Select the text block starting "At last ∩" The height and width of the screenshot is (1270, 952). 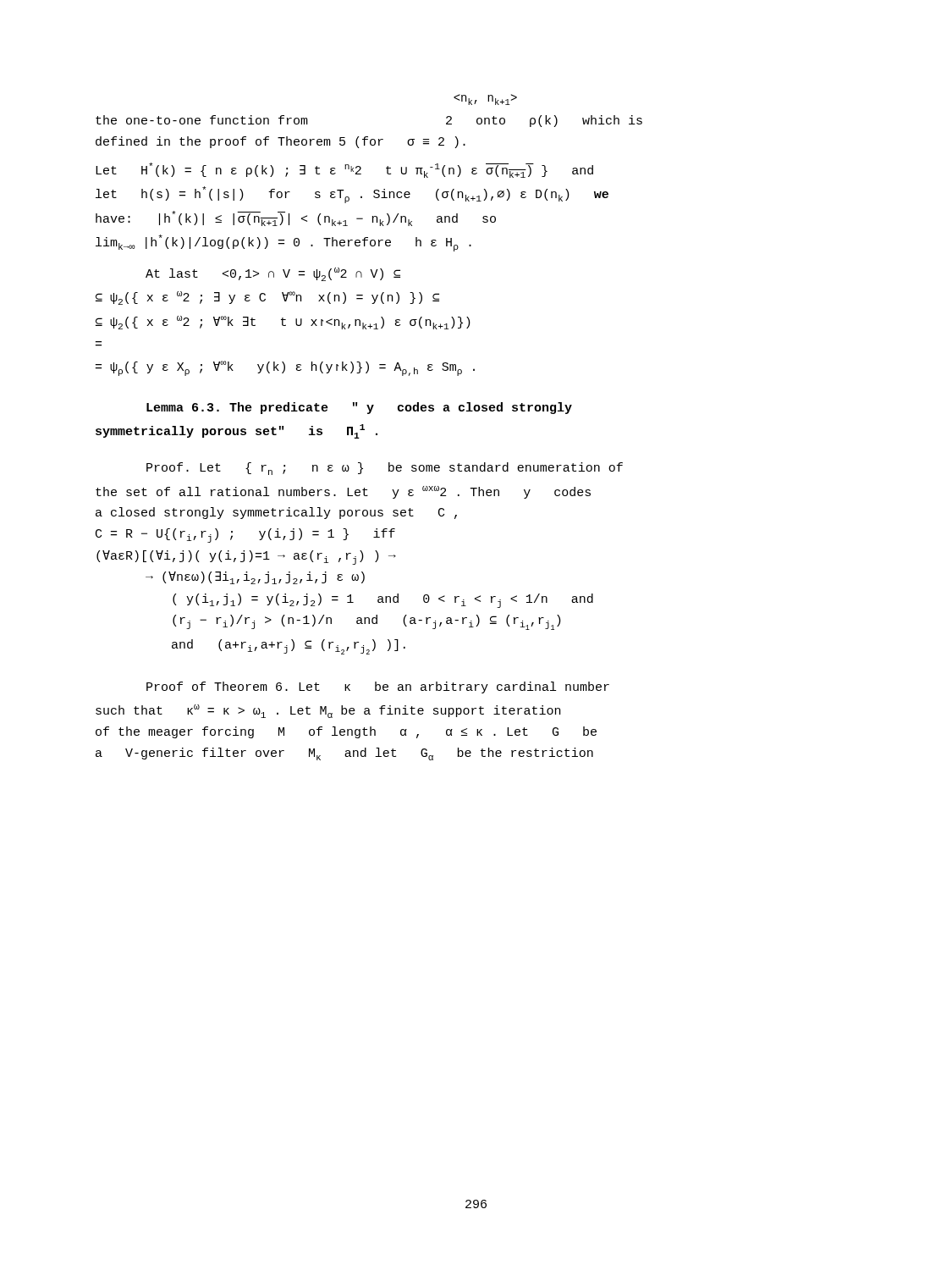(x=273, y=274)
